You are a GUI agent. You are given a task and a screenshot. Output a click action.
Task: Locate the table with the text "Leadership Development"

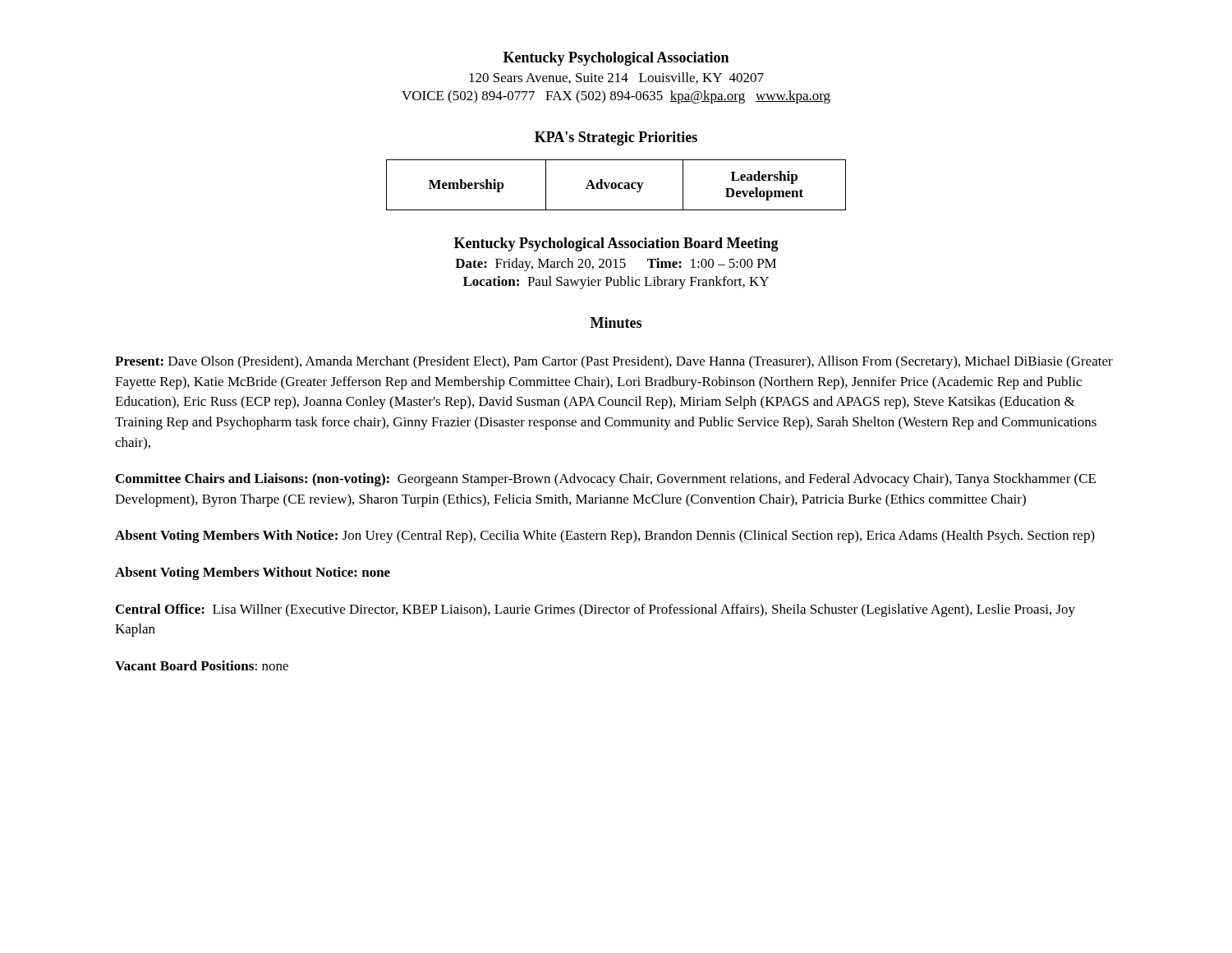(616, 185)
